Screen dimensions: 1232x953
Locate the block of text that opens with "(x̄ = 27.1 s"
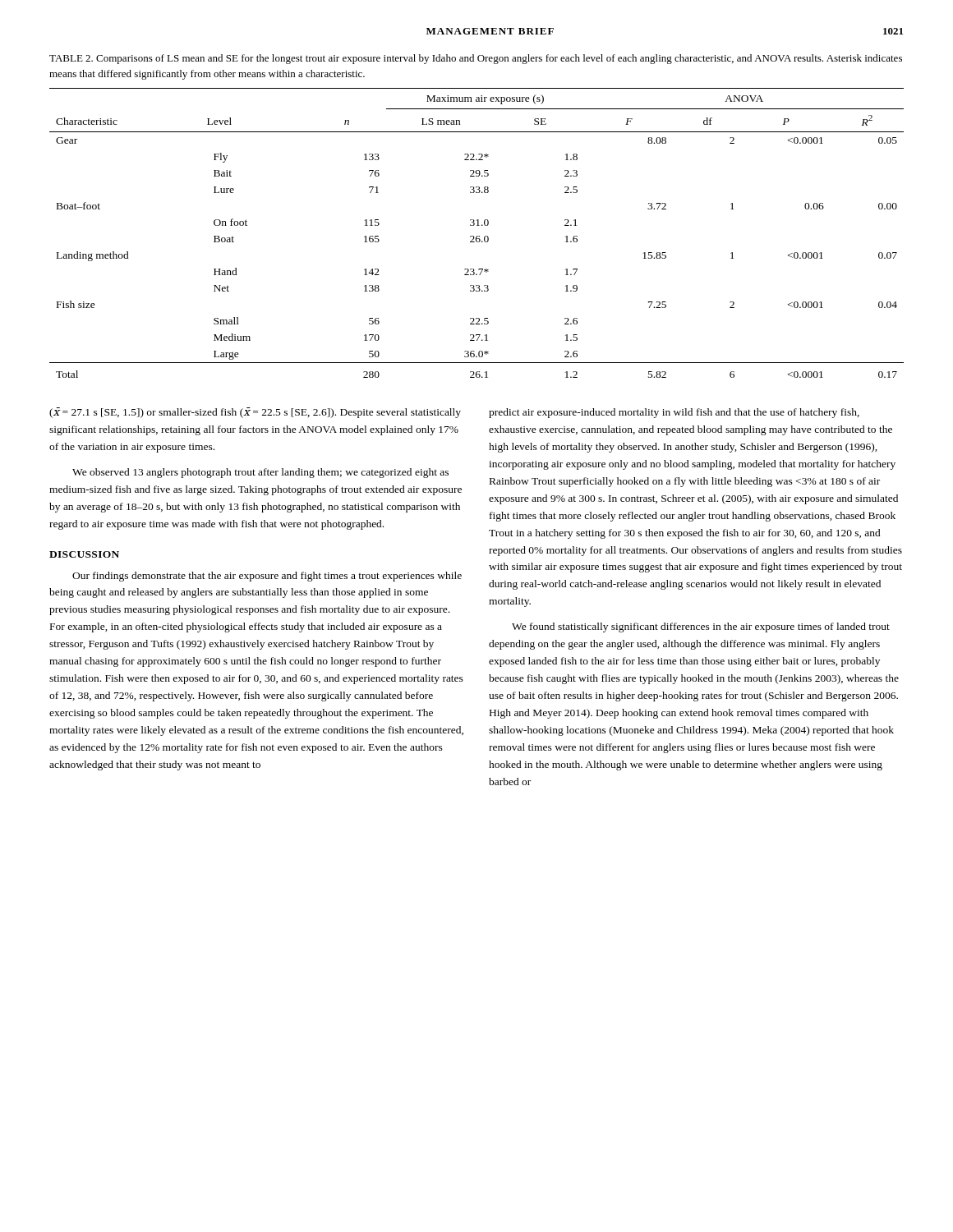(255, 429)
